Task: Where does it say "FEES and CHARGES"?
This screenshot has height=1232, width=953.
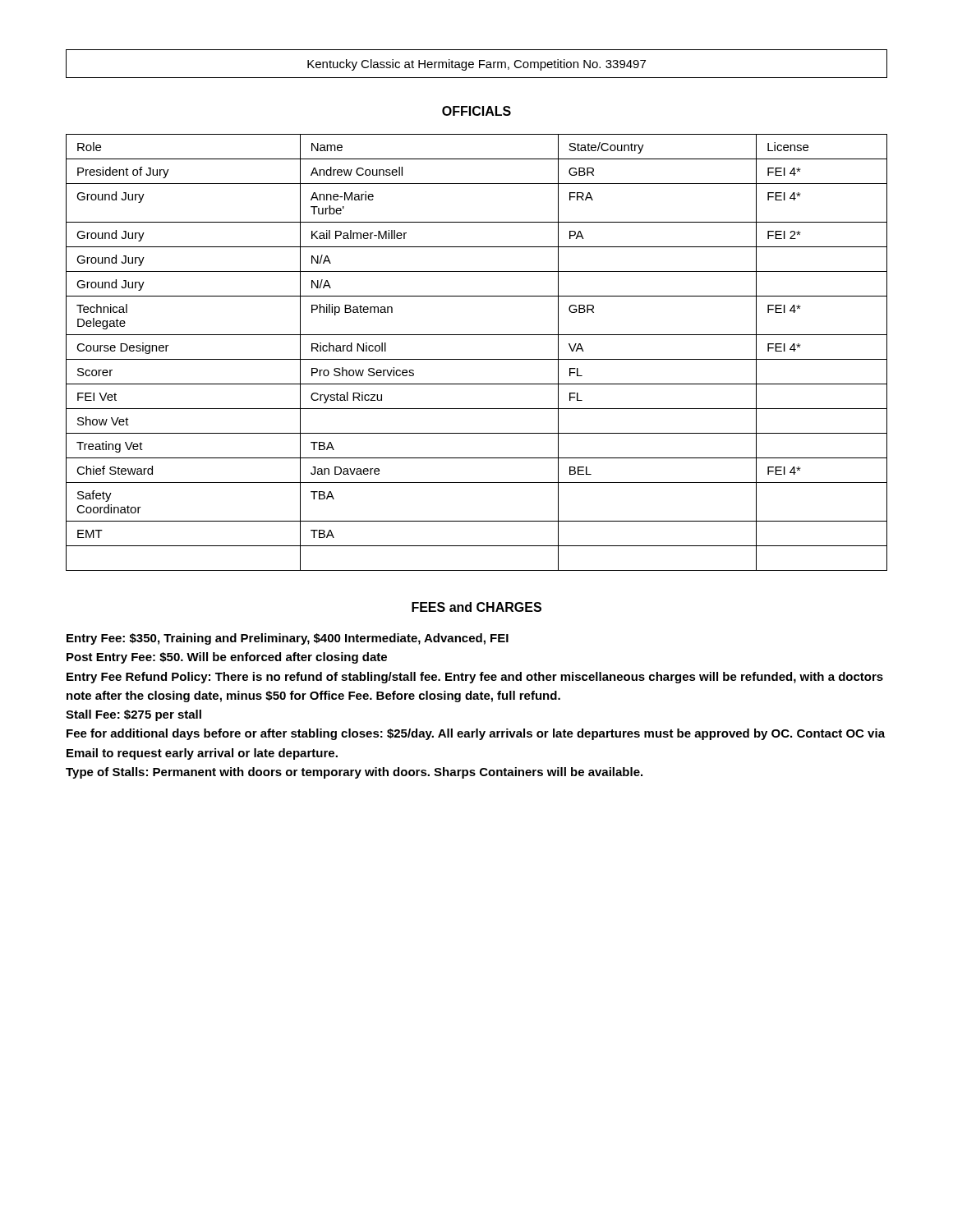Action: point(476,607)
